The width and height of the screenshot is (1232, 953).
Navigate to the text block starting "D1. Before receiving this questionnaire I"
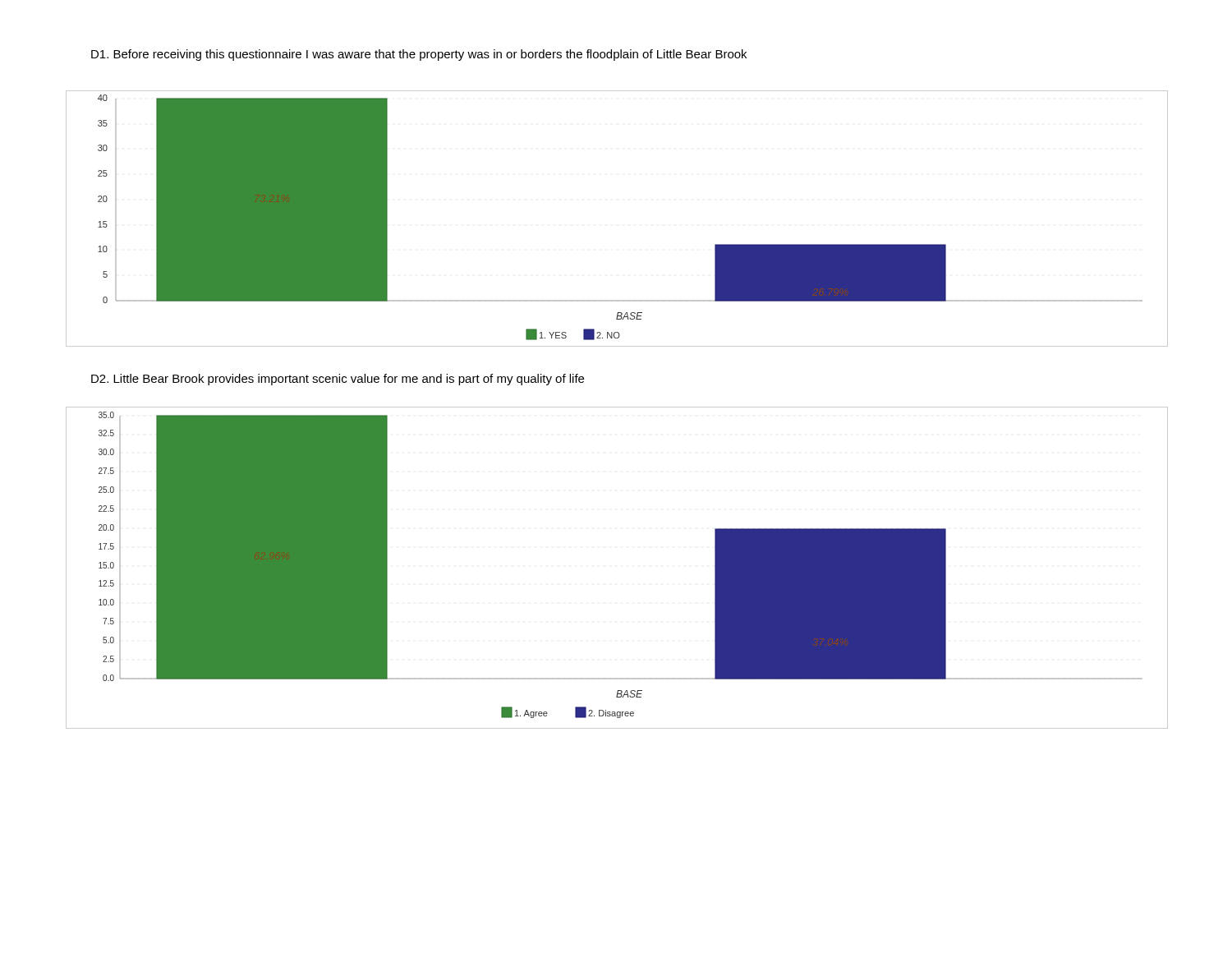click(419, 54)
